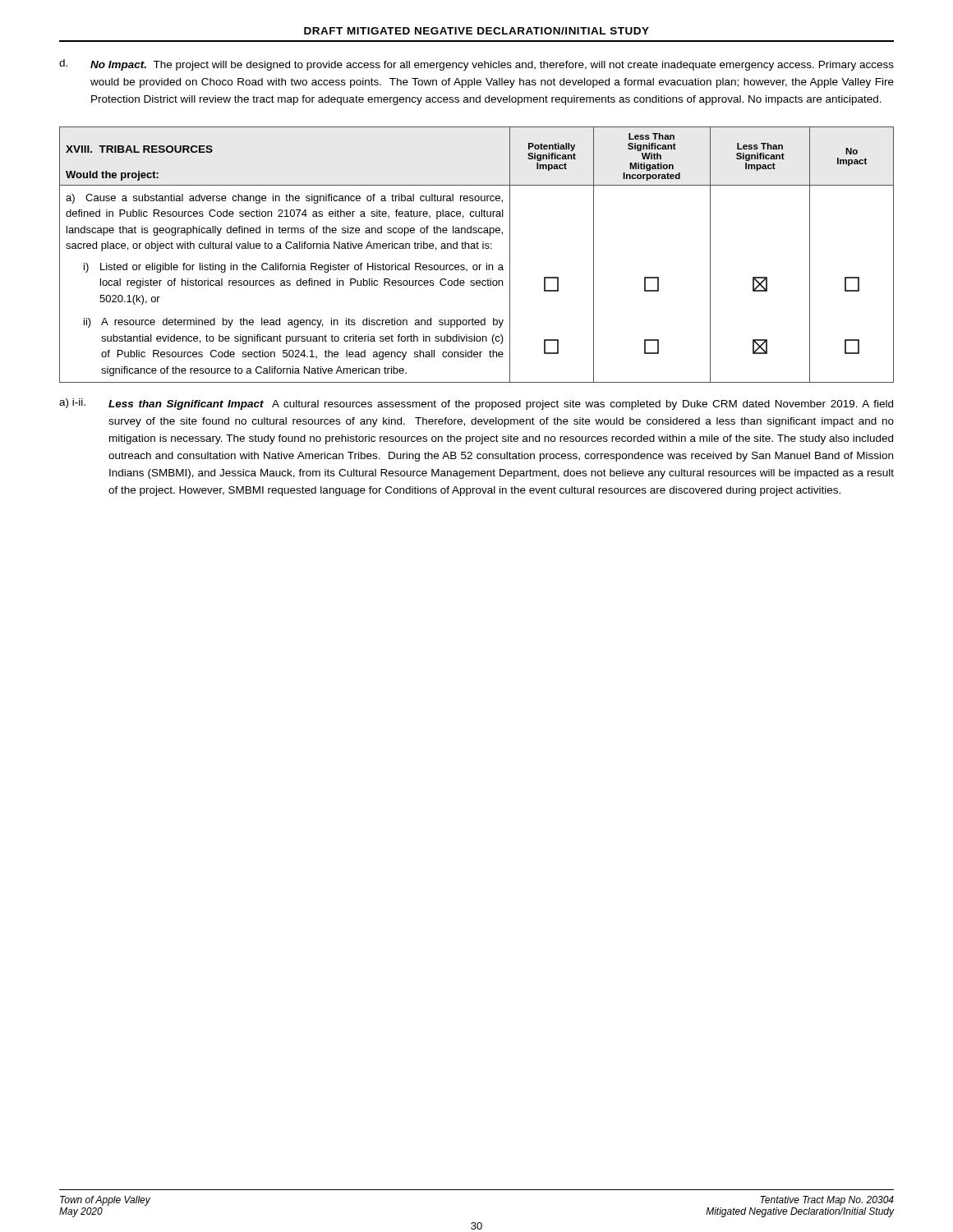Navigate to the element starting "d. No Impact."
This screenshot has height=1232, width=953.
(x=476, y=82)
